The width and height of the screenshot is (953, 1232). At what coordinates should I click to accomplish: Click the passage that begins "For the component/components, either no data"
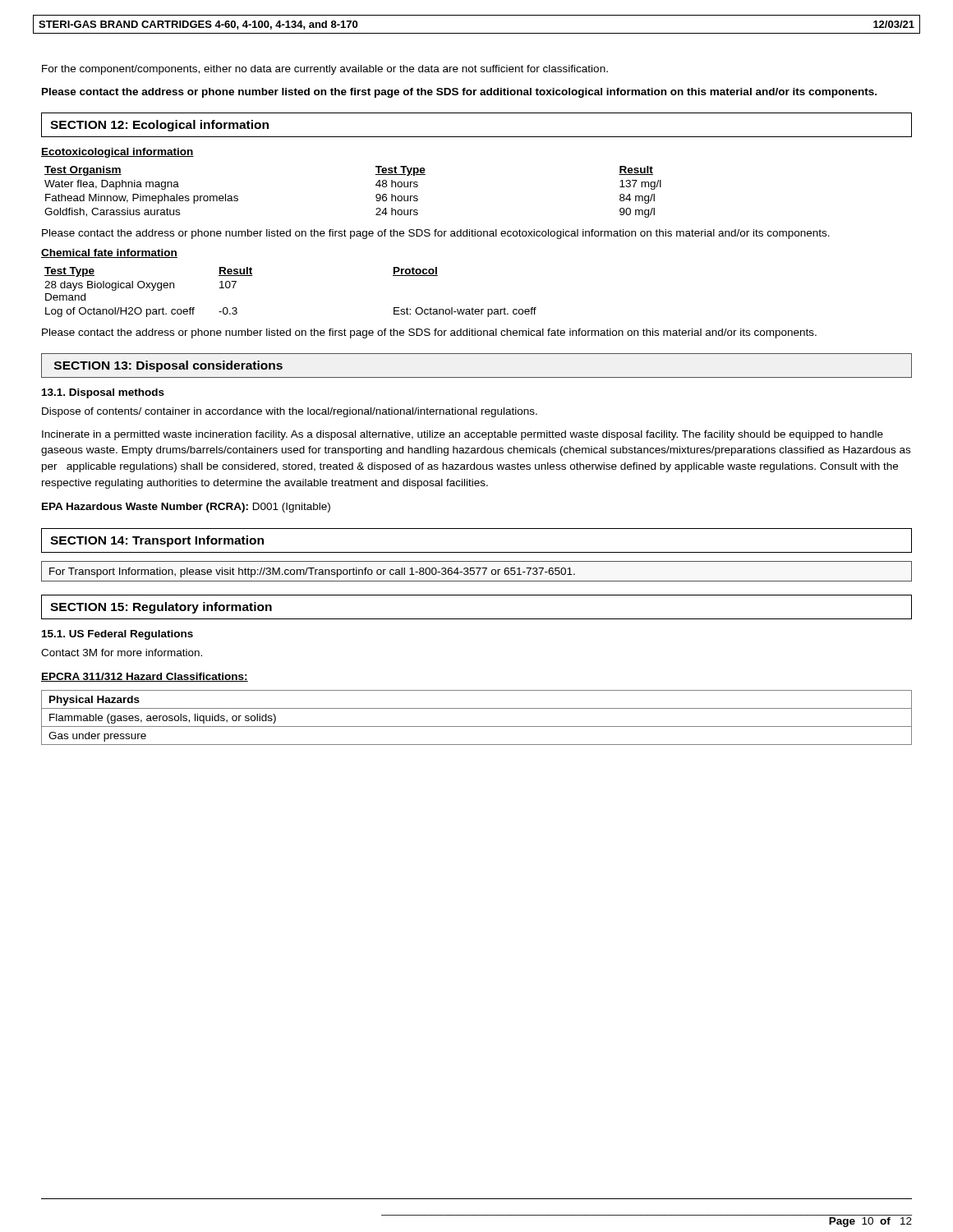pos(476,69)
